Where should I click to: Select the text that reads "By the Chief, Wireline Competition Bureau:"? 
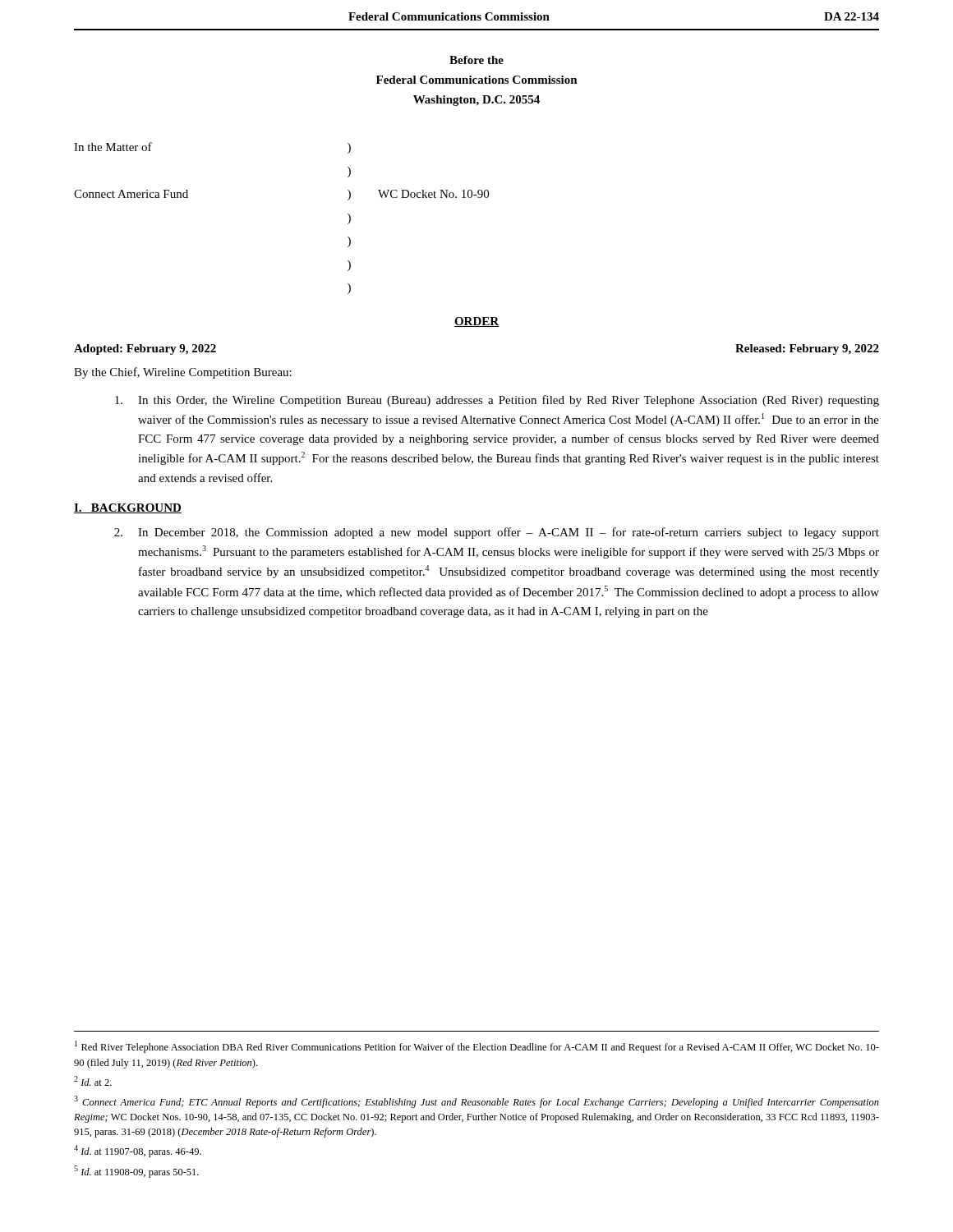pos(183,372)
